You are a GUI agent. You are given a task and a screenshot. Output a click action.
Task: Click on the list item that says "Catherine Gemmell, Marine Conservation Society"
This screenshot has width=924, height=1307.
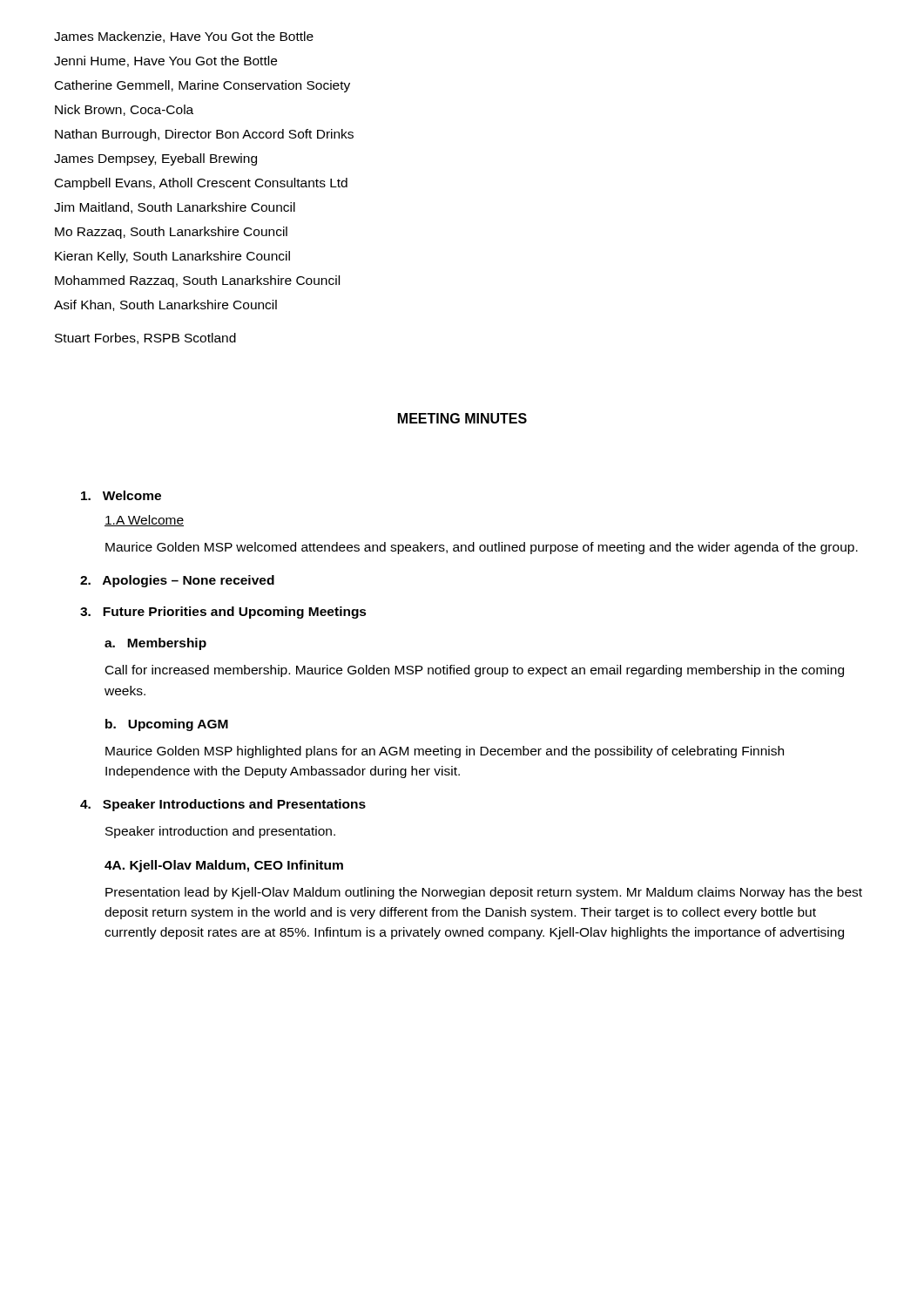coord(202,85)
